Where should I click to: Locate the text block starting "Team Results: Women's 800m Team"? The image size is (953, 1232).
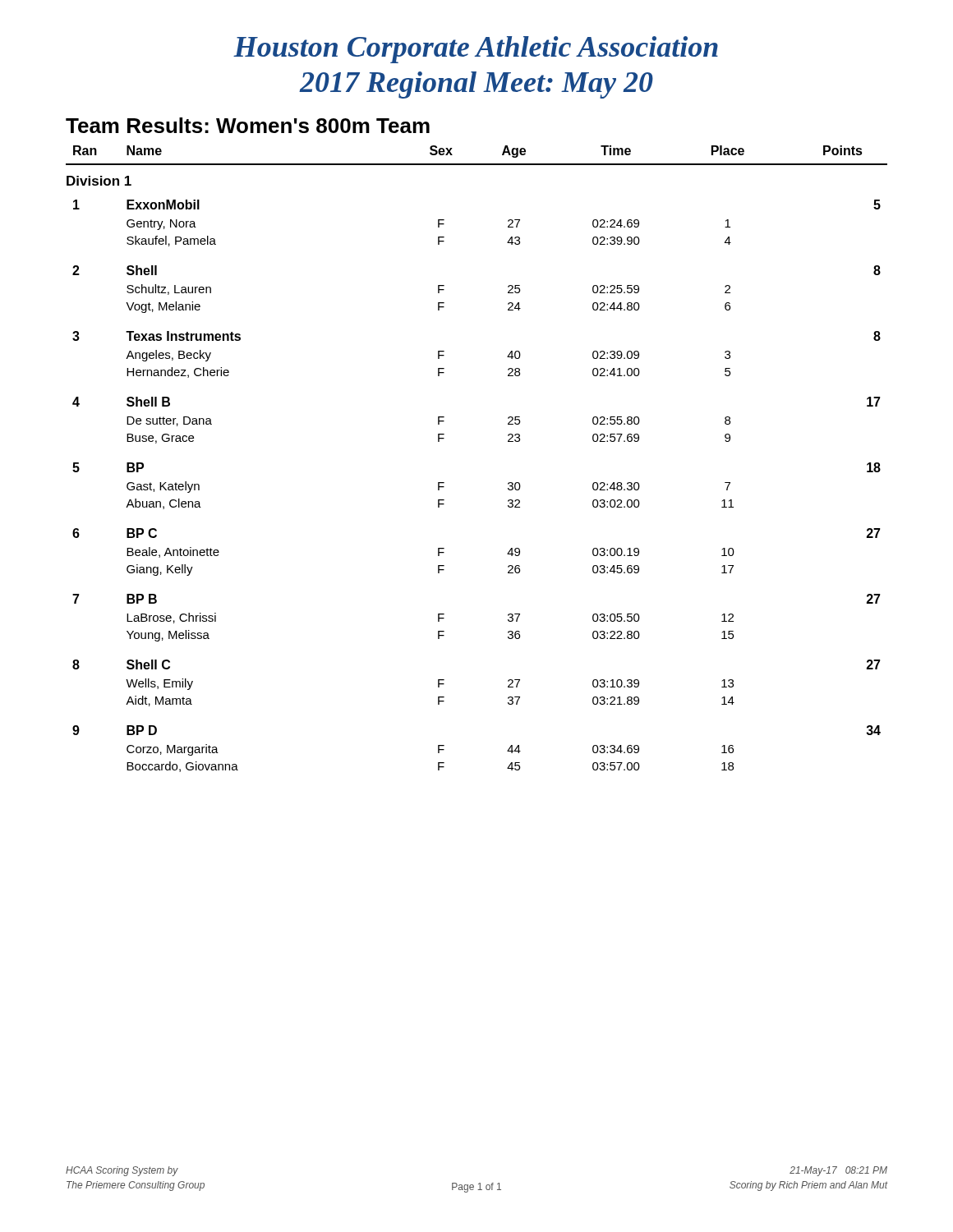[248, 126]
